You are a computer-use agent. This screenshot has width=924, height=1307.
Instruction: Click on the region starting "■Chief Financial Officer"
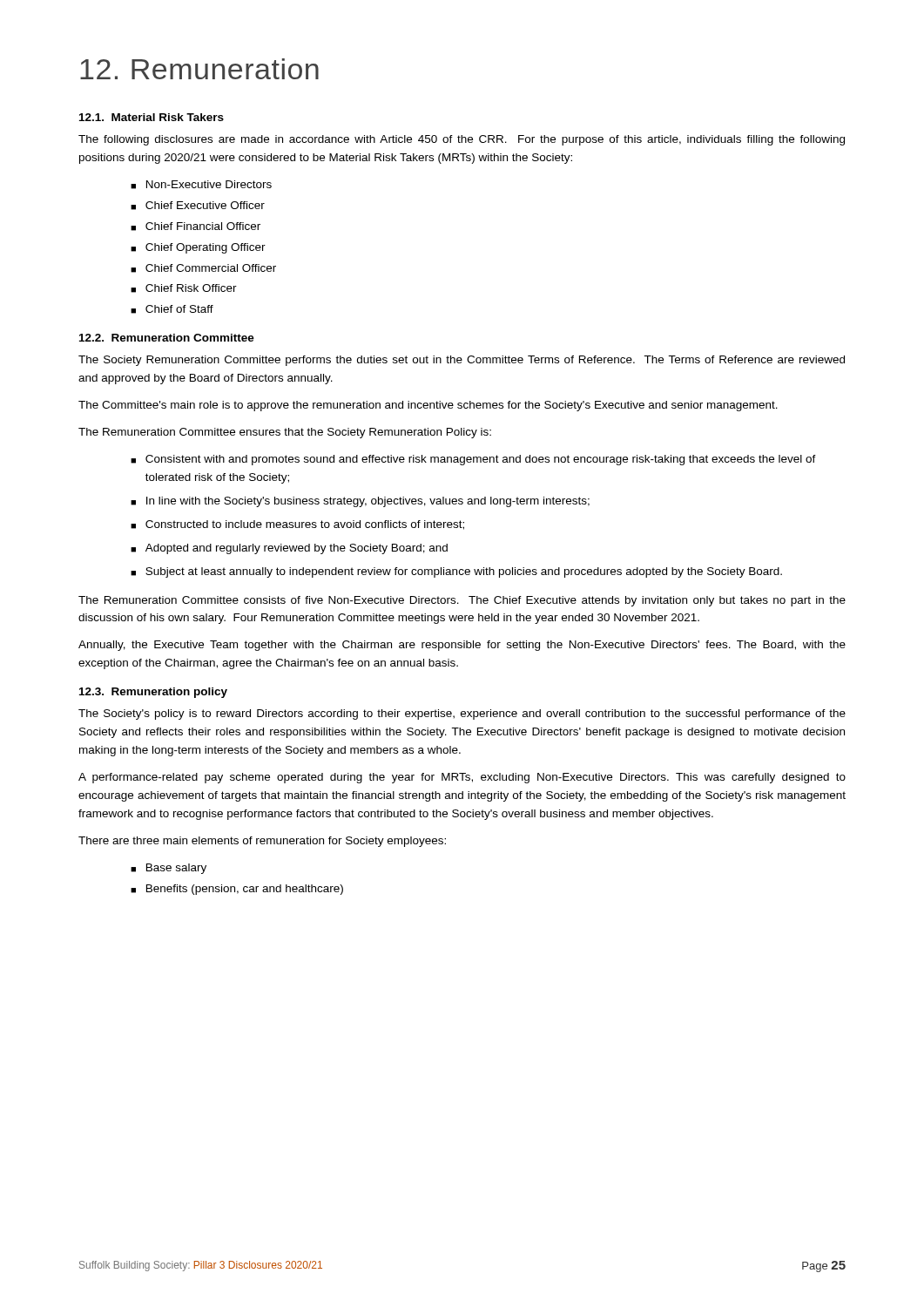pyautogui.click(x=196, y=227)
